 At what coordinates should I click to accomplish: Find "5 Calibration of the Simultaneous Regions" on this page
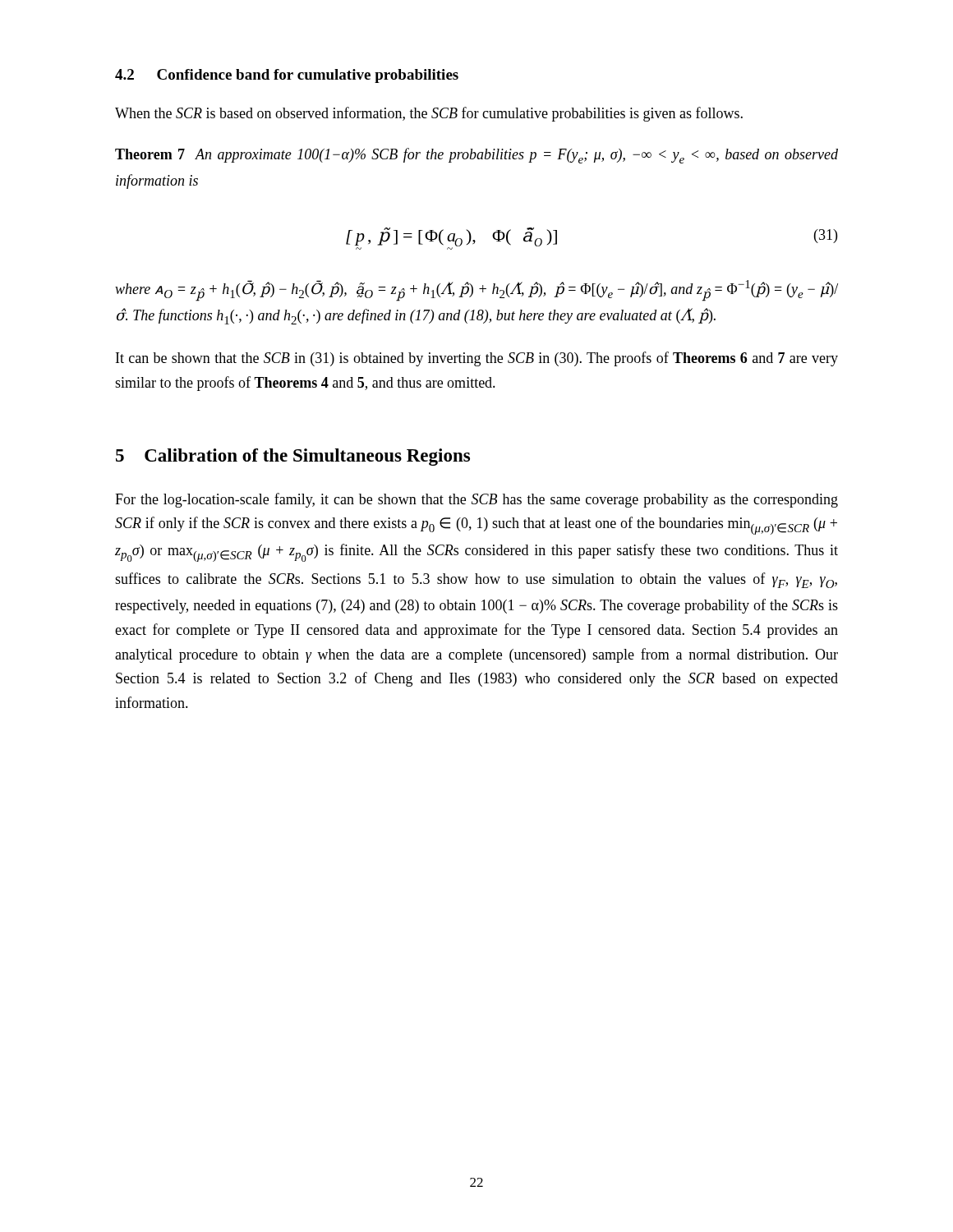293,455
